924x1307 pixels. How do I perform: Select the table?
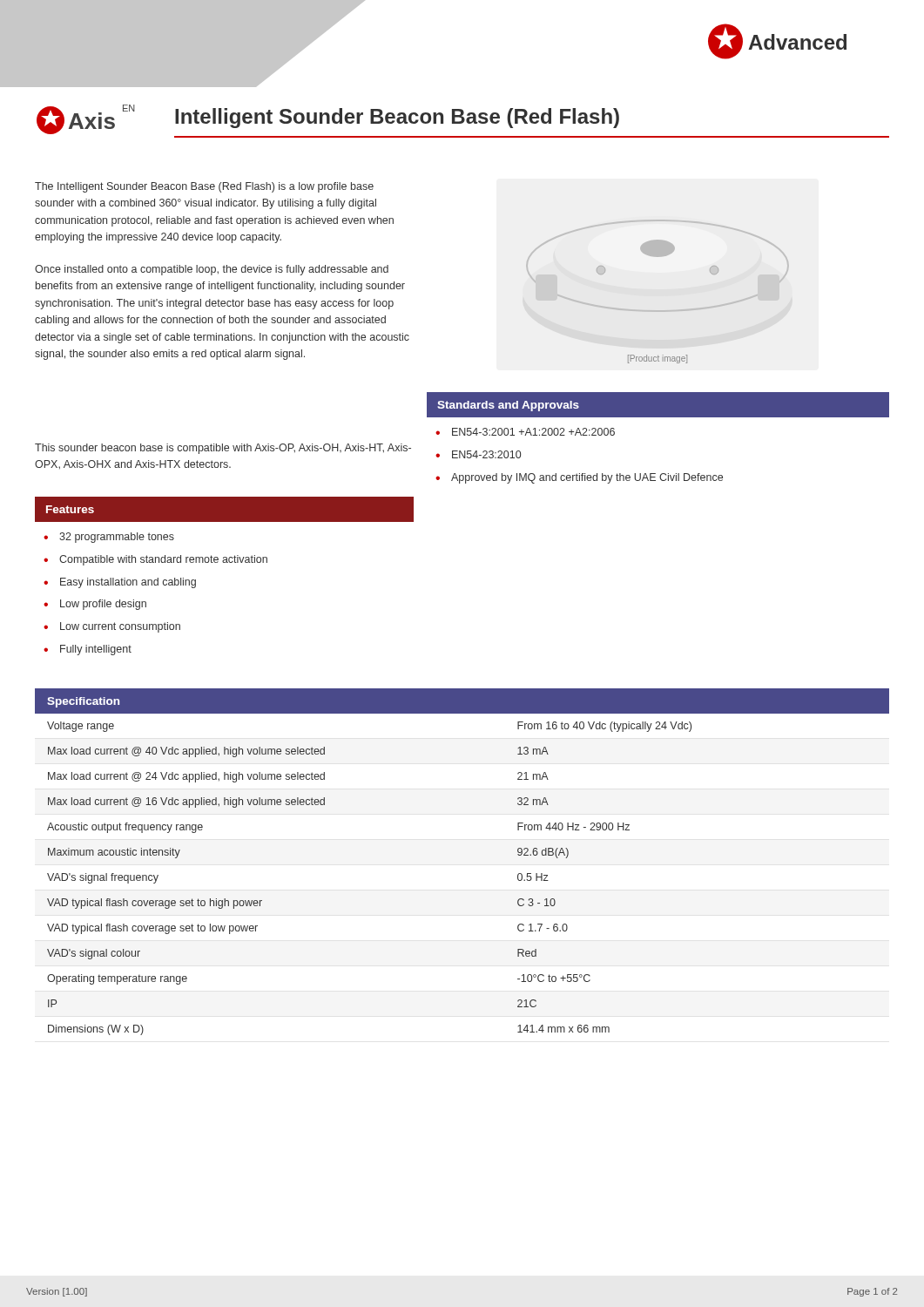click(462, 878)
